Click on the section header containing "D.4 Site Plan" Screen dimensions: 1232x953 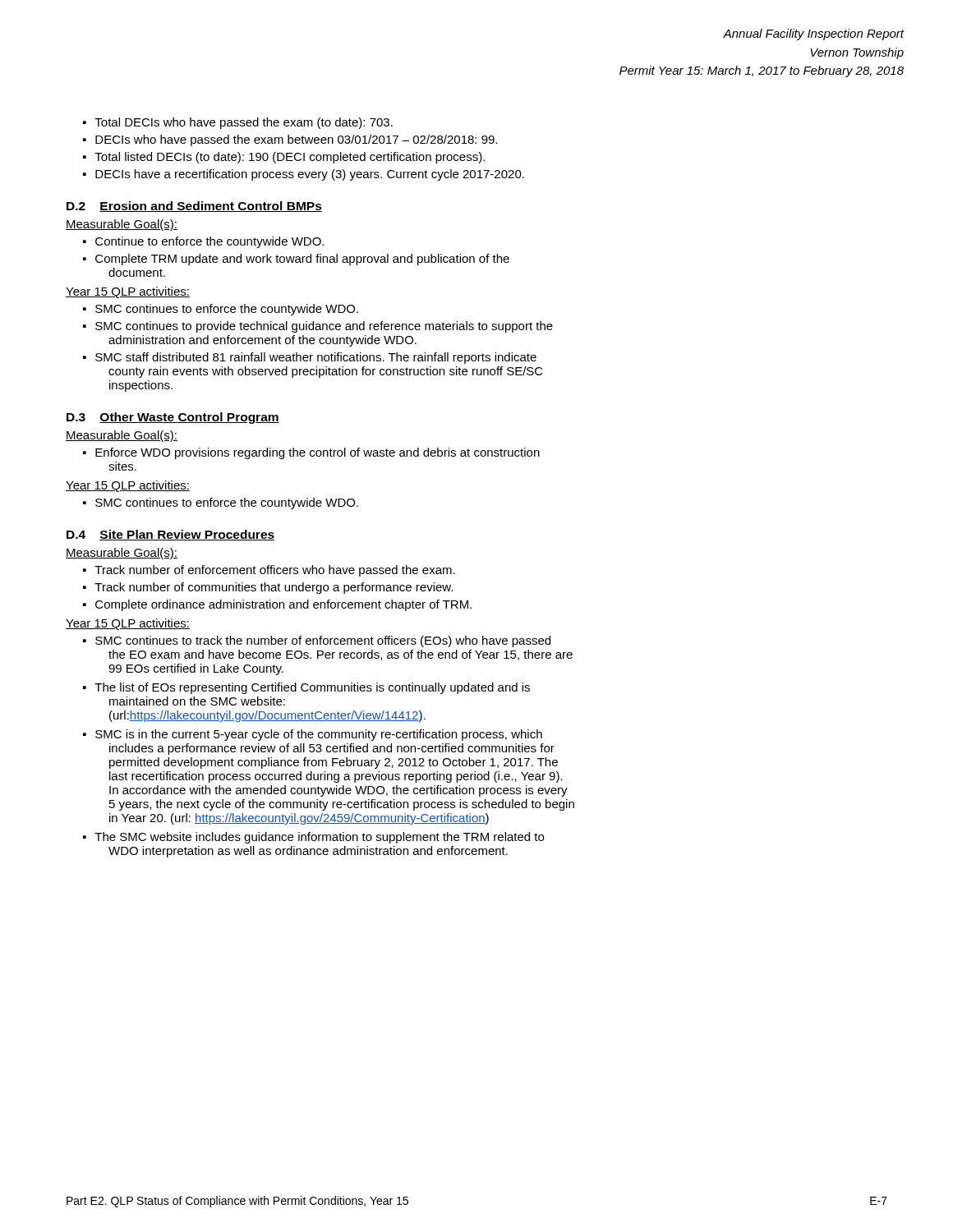[170, 534]
